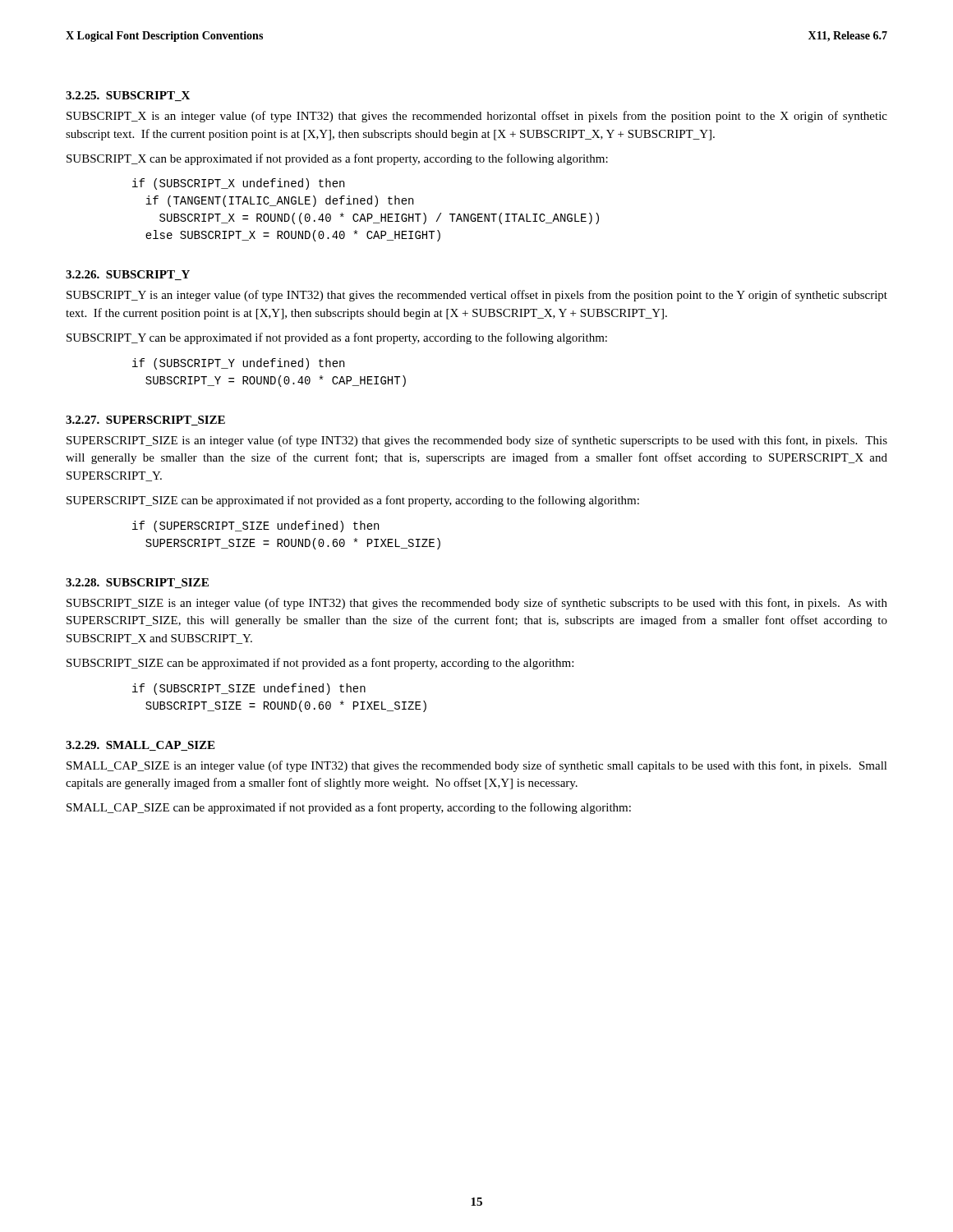
Task: Point to the region starting "SUBSCRIPT_X is an integer value (of type"
Action: 476,125
